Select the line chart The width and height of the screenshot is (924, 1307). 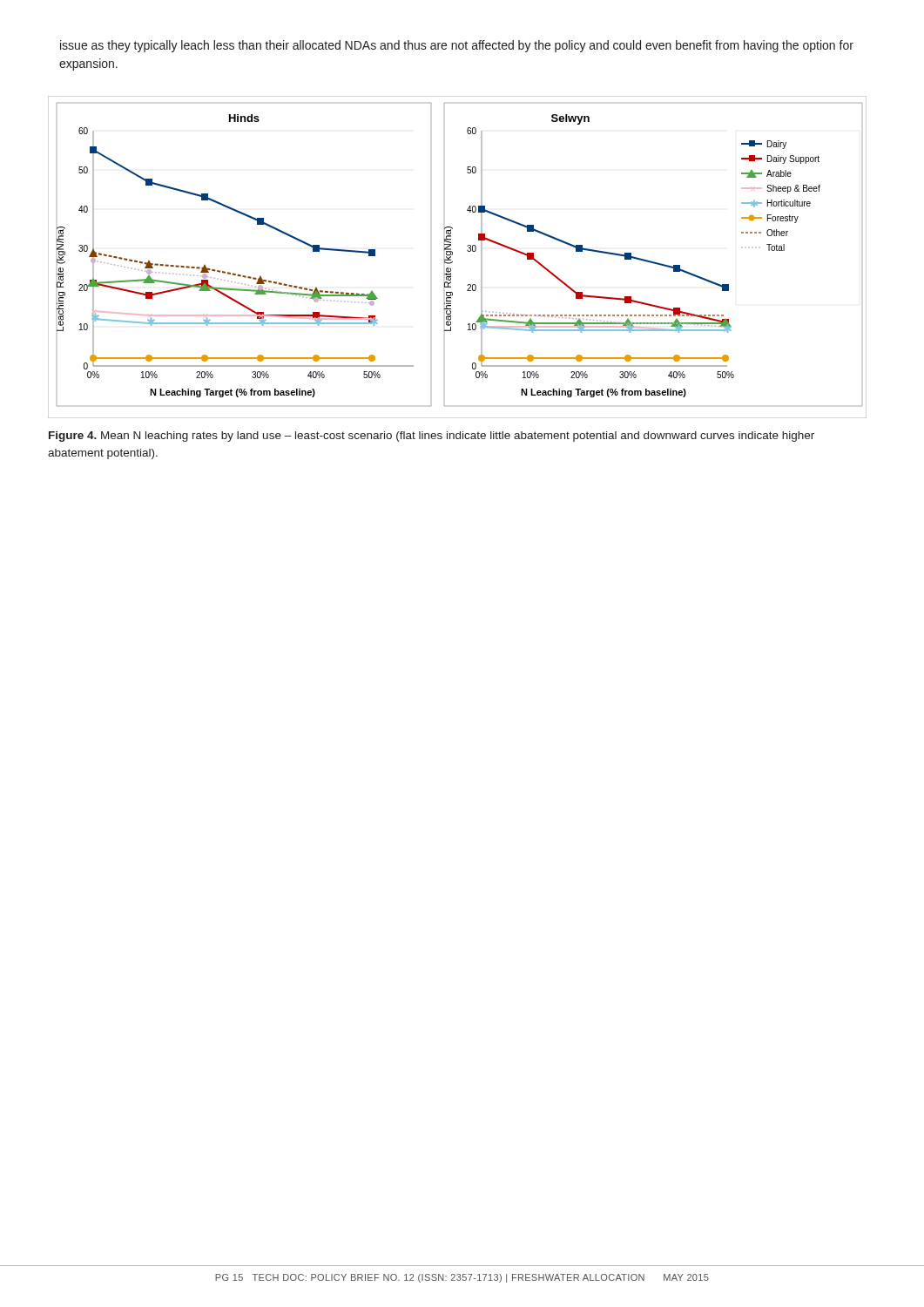tap(457, 257)
